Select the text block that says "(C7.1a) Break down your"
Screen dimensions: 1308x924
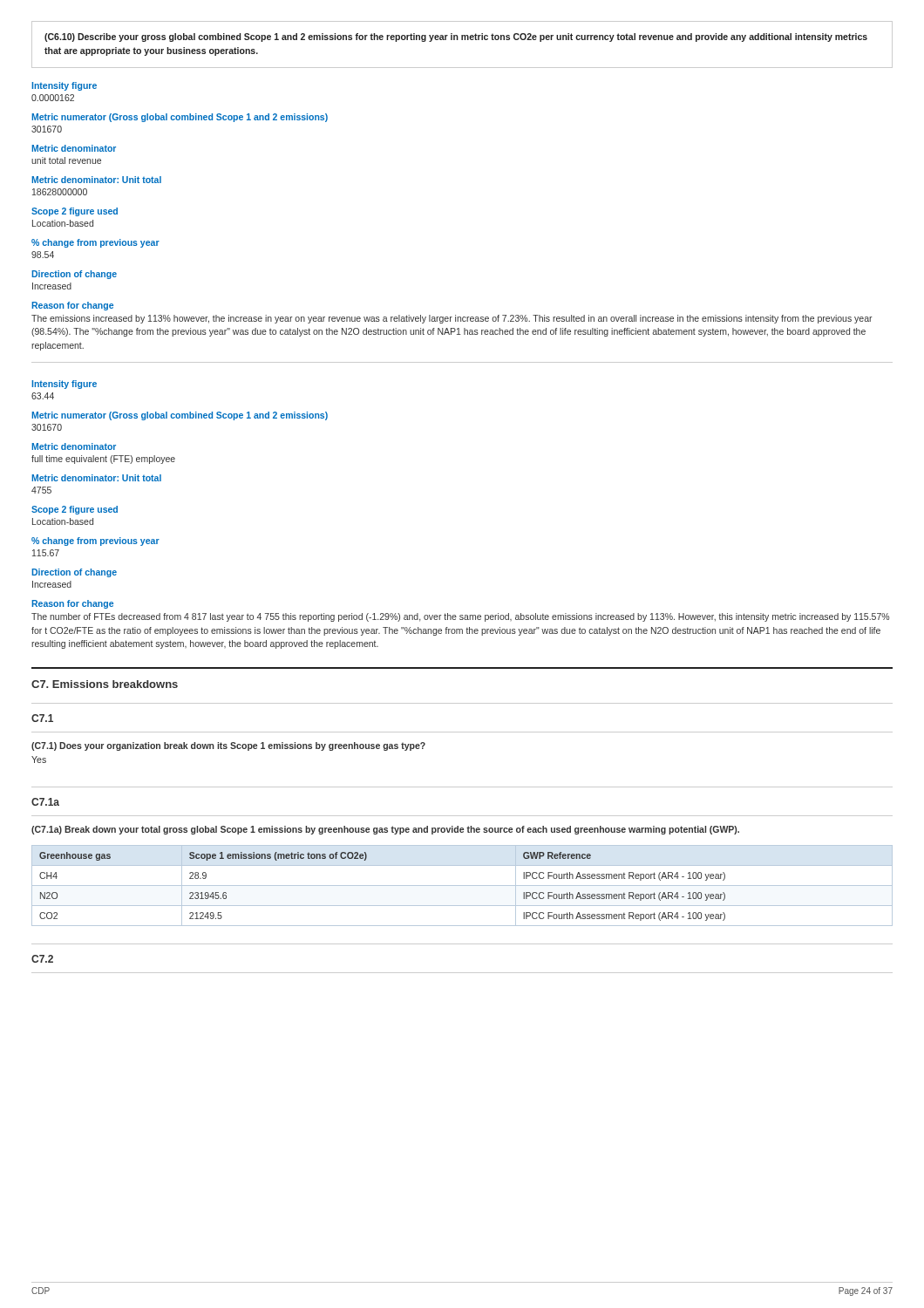coord(386,829)
